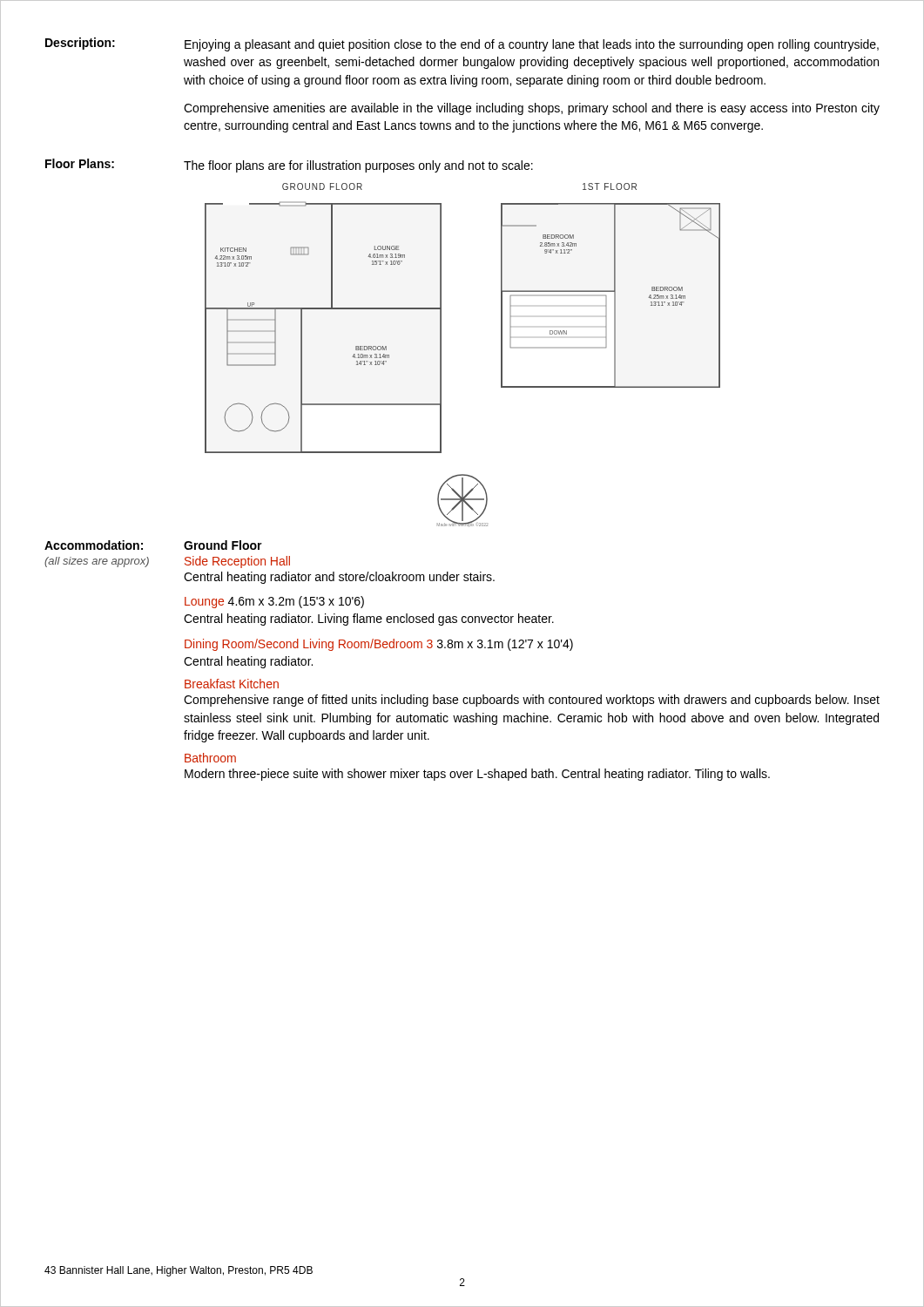Image resolution: width=924 pixels, height=1307 pixels.
Task: Locate the text block containing "Floor Plans: The floor"
Action: (462, 166)
